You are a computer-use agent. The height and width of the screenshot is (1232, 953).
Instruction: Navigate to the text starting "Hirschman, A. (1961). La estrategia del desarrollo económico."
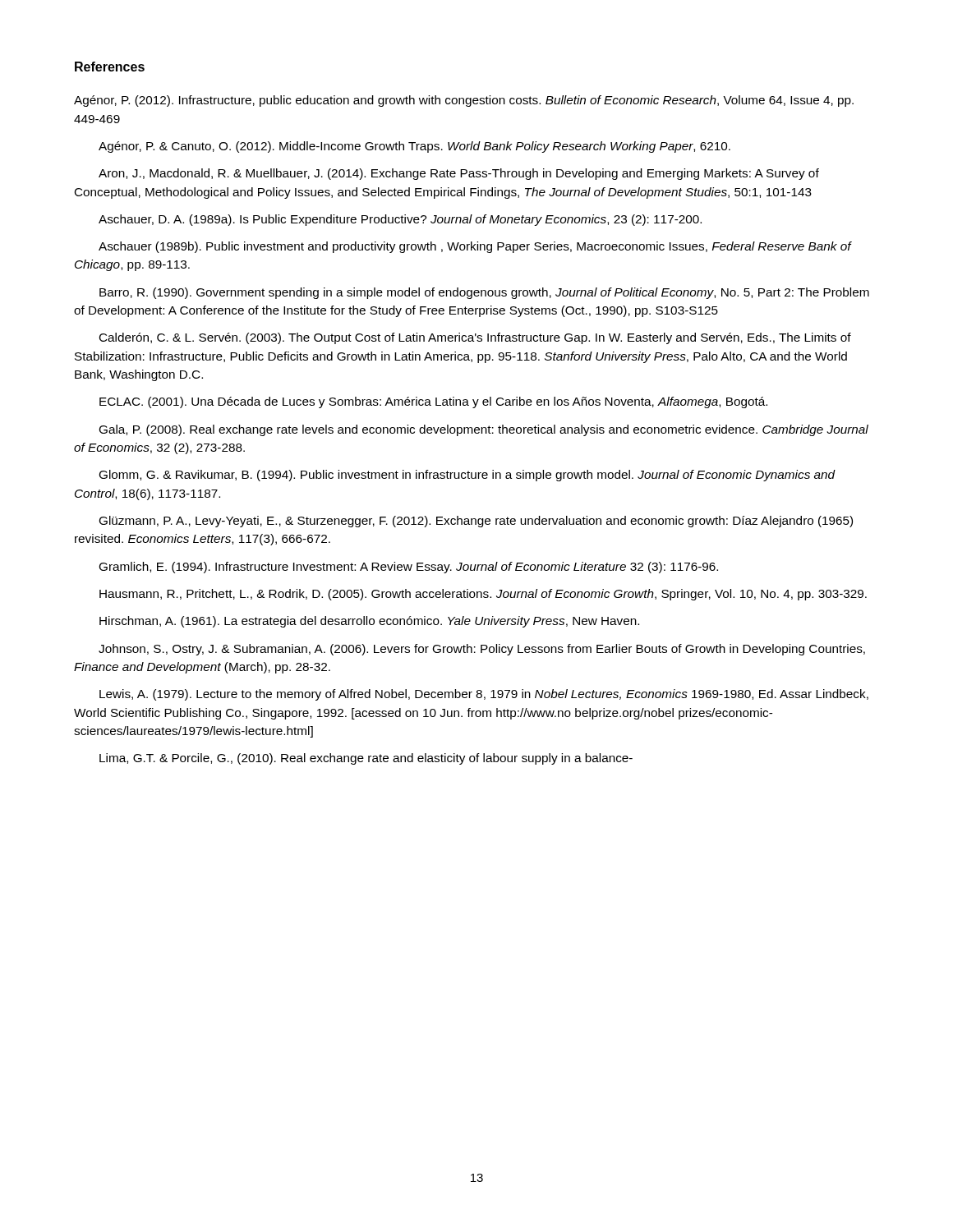point(369,621)
